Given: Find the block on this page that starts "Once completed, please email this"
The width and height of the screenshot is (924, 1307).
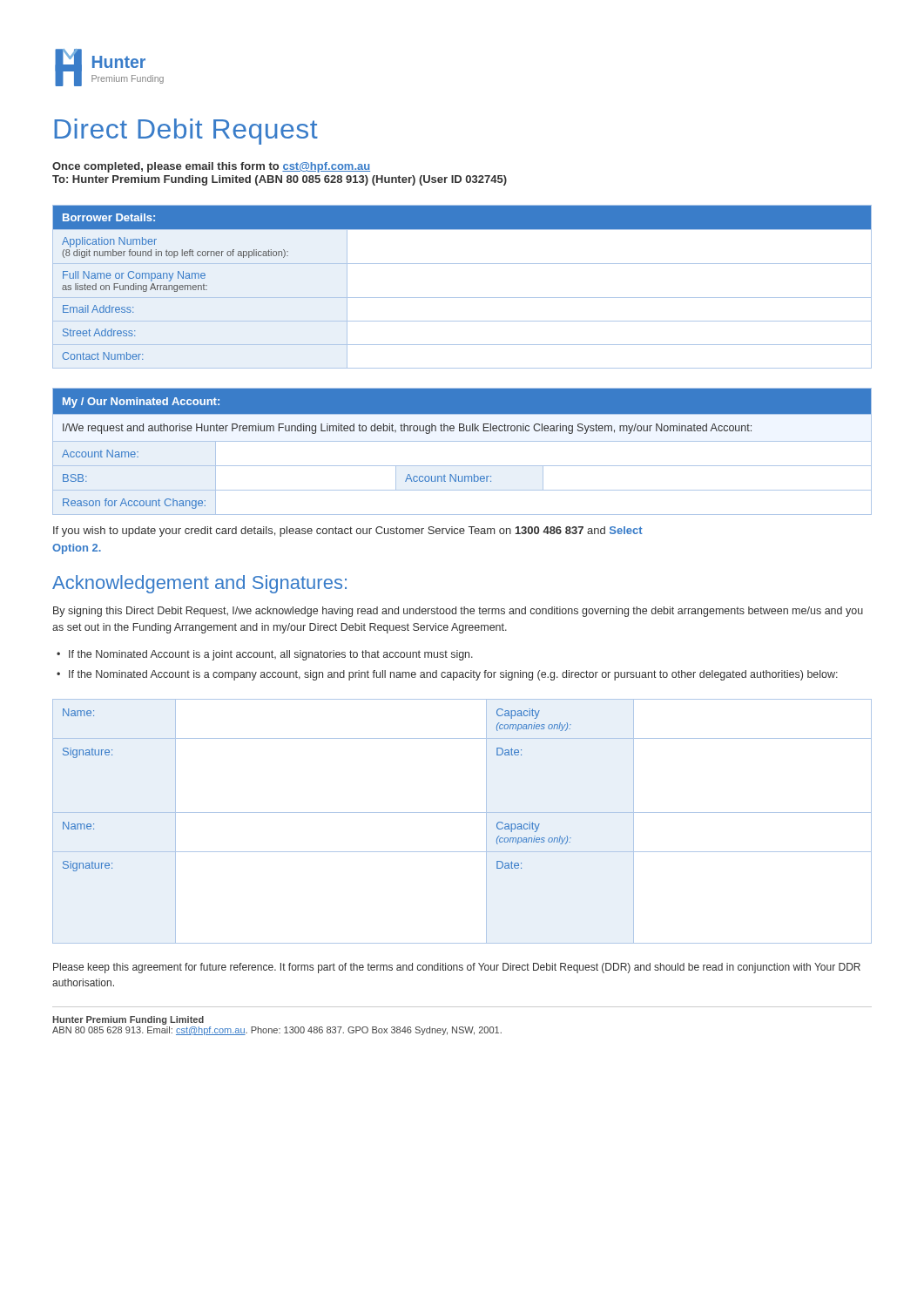Looking at the screenshot, I should click(x=280, y=173).
